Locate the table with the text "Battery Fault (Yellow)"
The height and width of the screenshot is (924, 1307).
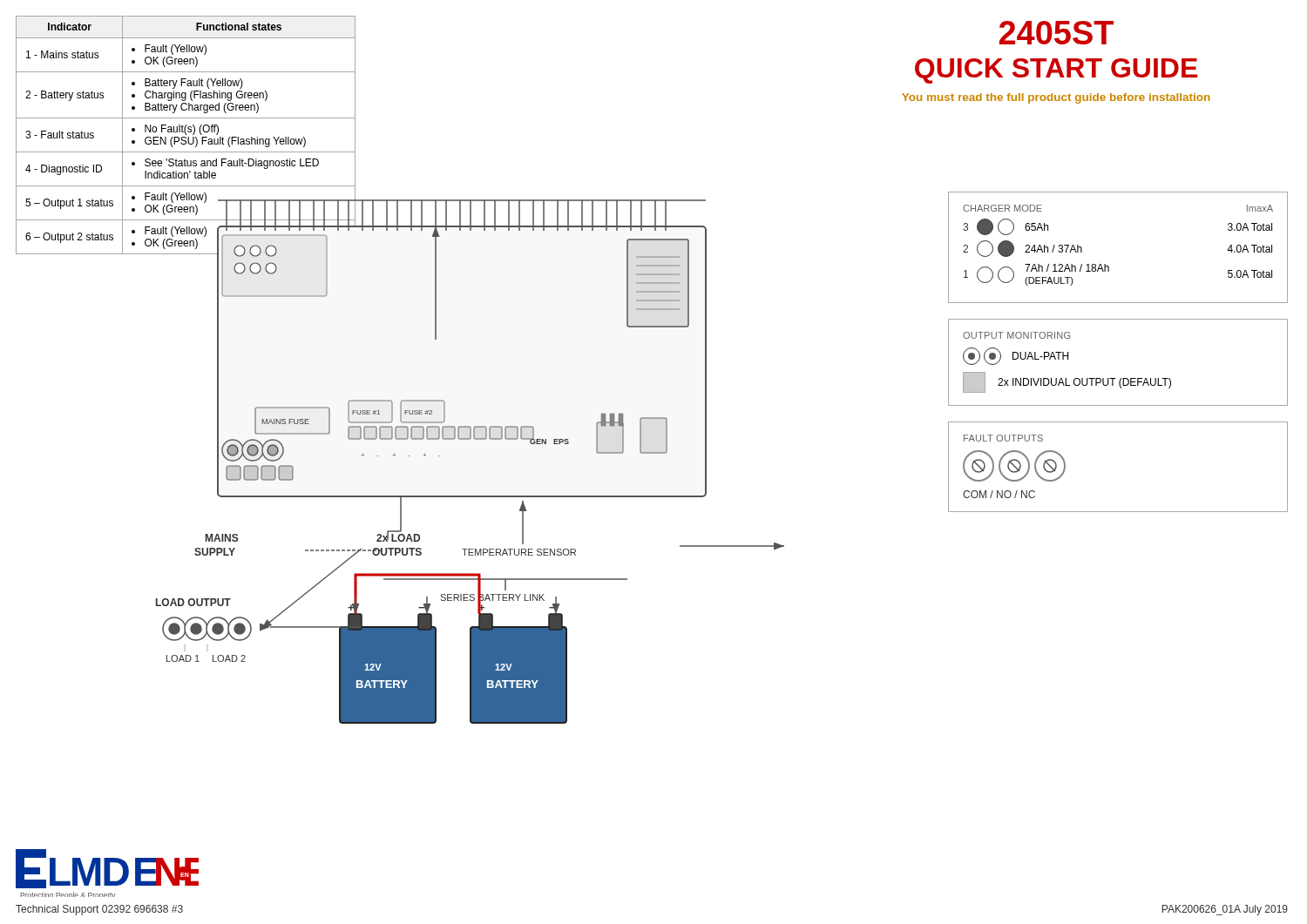pos(186,135)
